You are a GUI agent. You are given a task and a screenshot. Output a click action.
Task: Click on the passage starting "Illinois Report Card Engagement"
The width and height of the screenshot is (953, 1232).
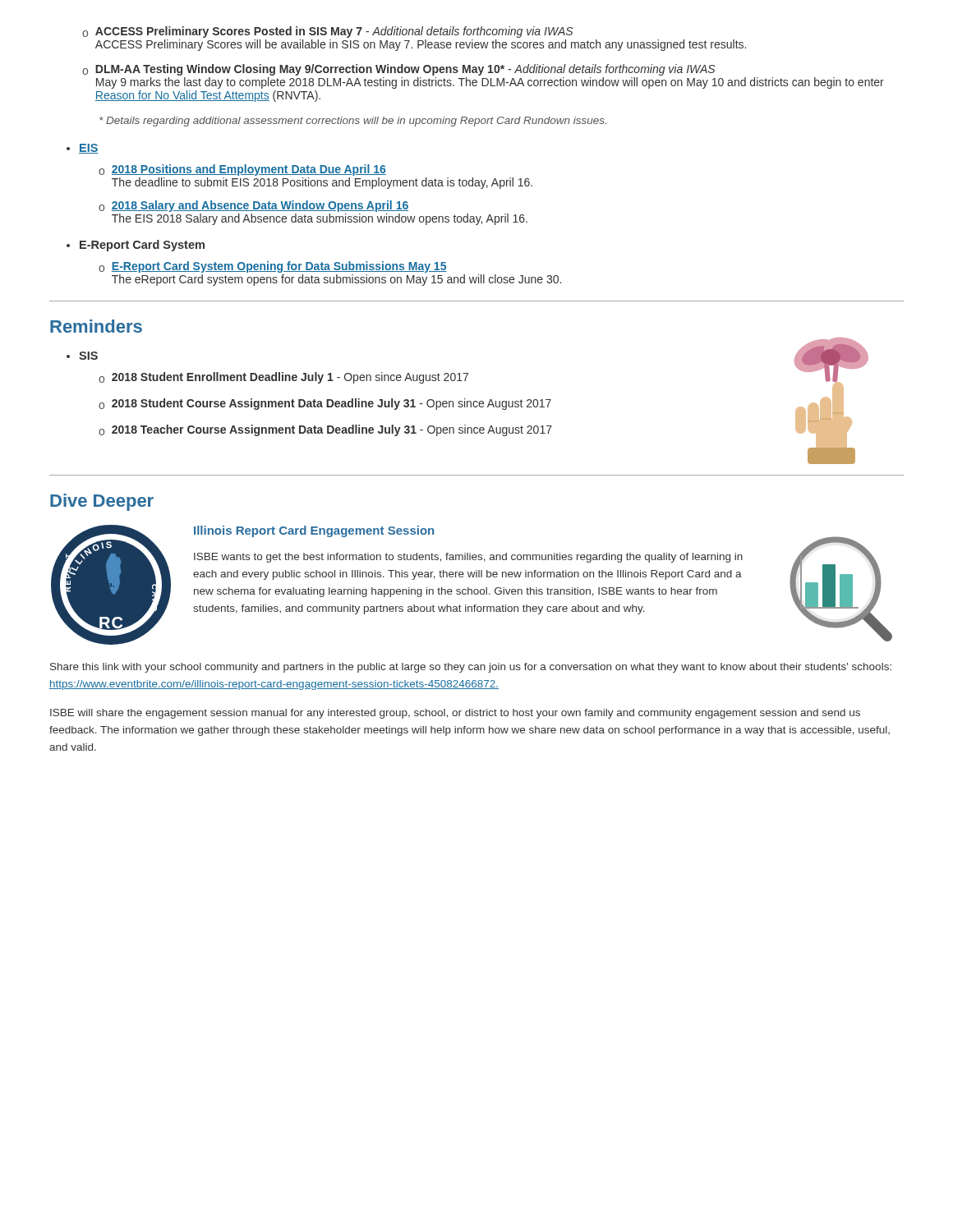click(314, 530)
